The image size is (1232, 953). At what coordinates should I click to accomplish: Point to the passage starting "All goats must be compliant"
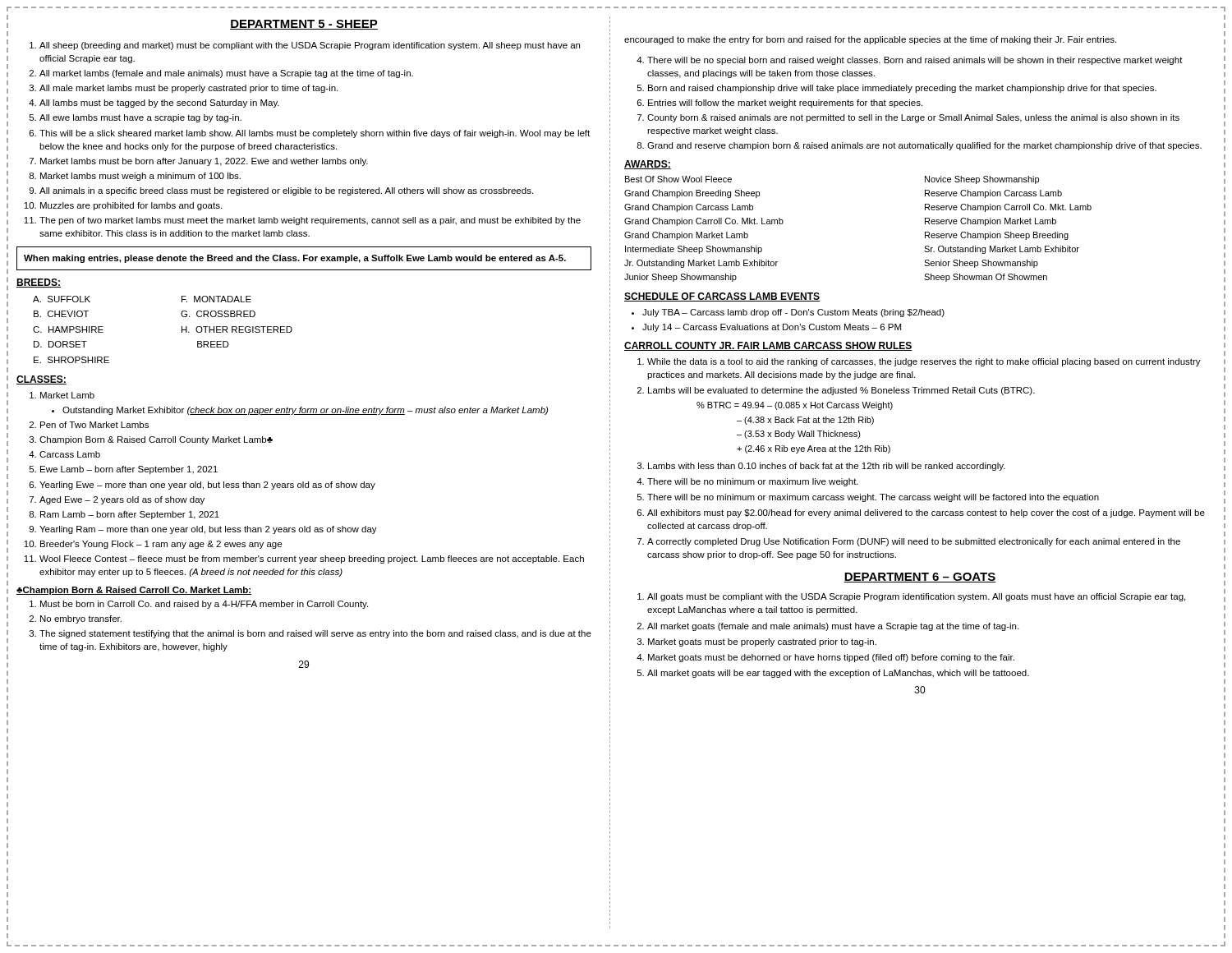[x=920, y=635]
